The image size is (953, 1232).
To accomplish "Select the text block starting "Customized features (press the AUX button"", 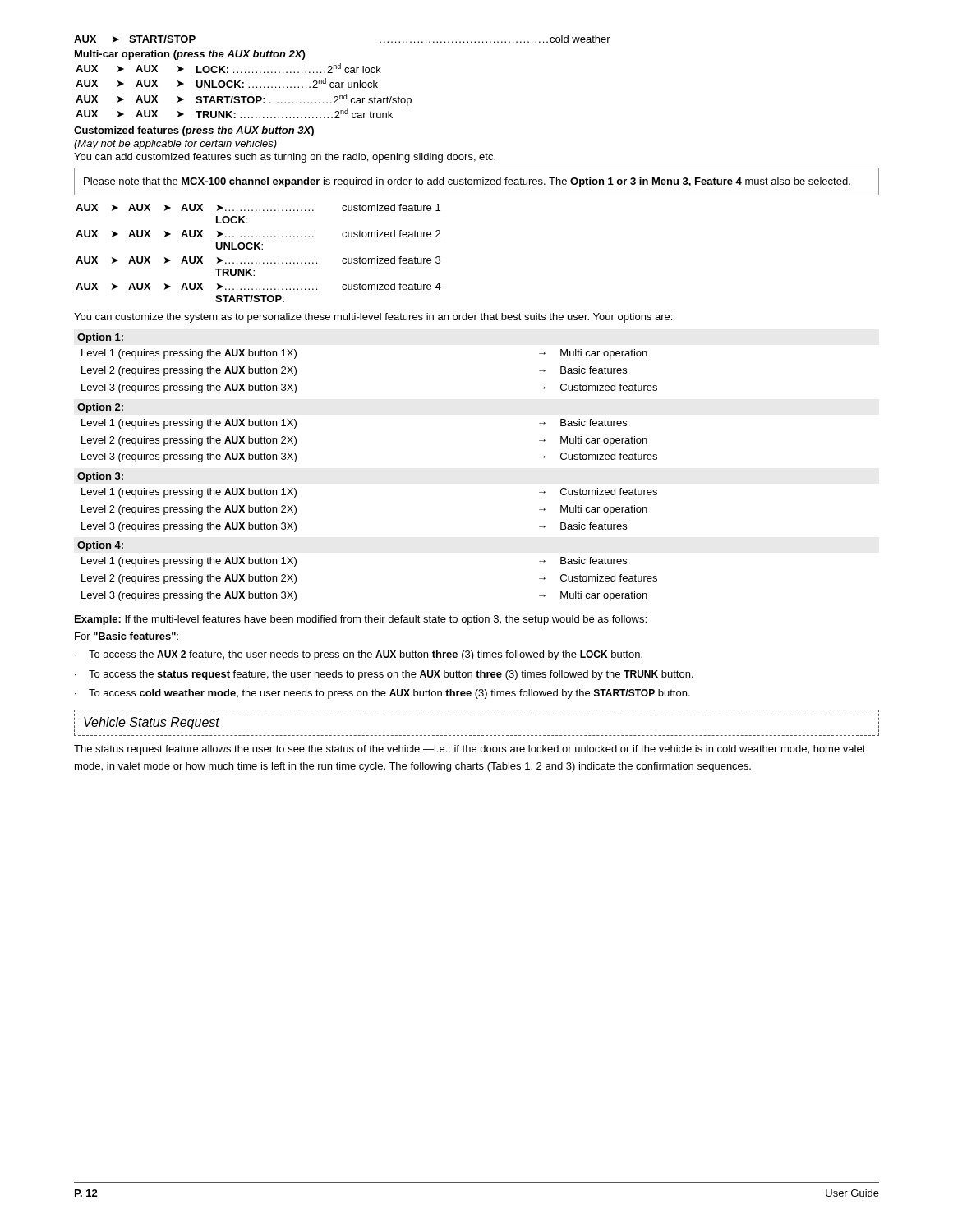I will click(x=194, y=130).
